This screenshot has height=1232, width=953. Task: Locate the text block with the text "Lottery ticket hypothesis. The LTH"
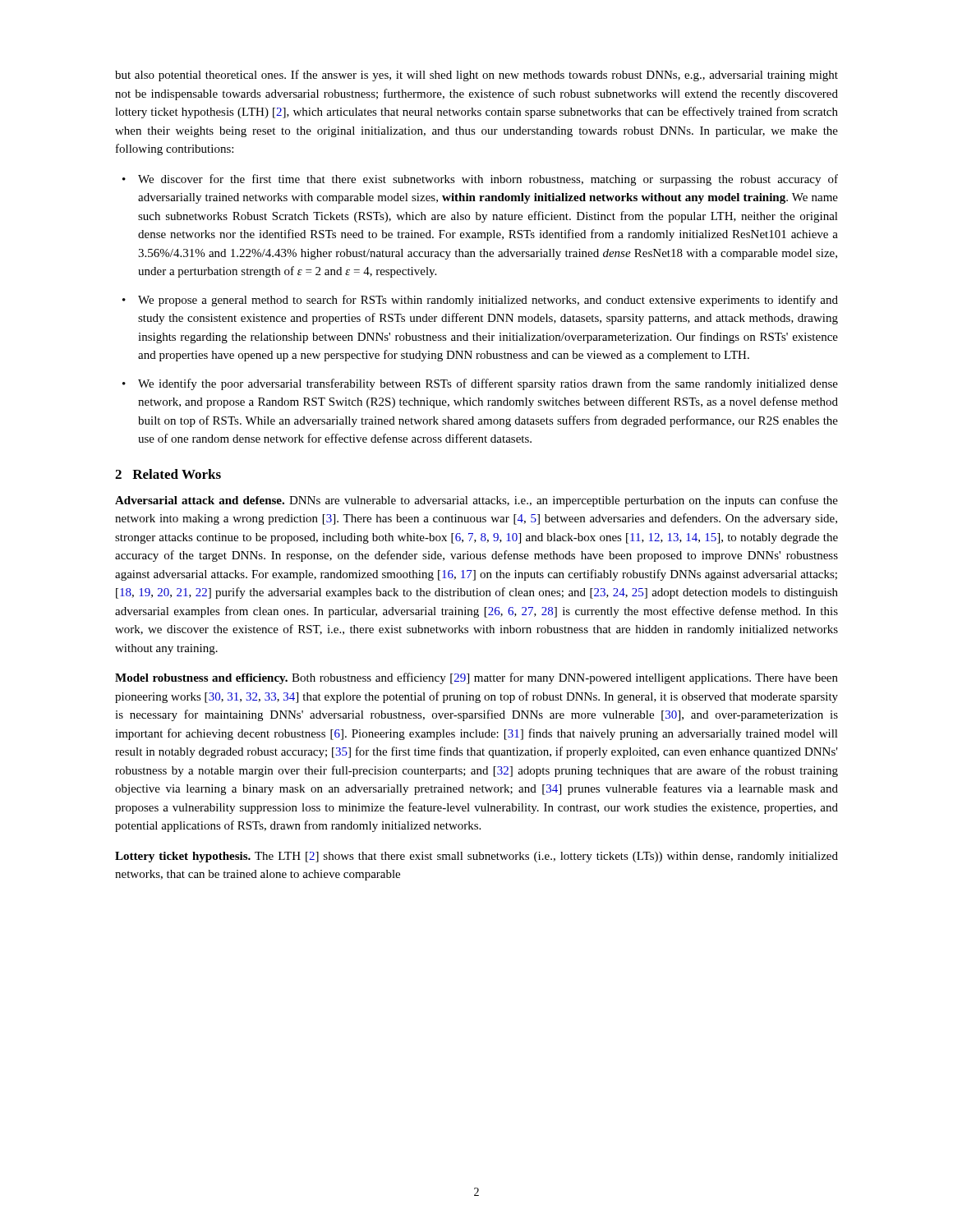[x=476, y=865]
